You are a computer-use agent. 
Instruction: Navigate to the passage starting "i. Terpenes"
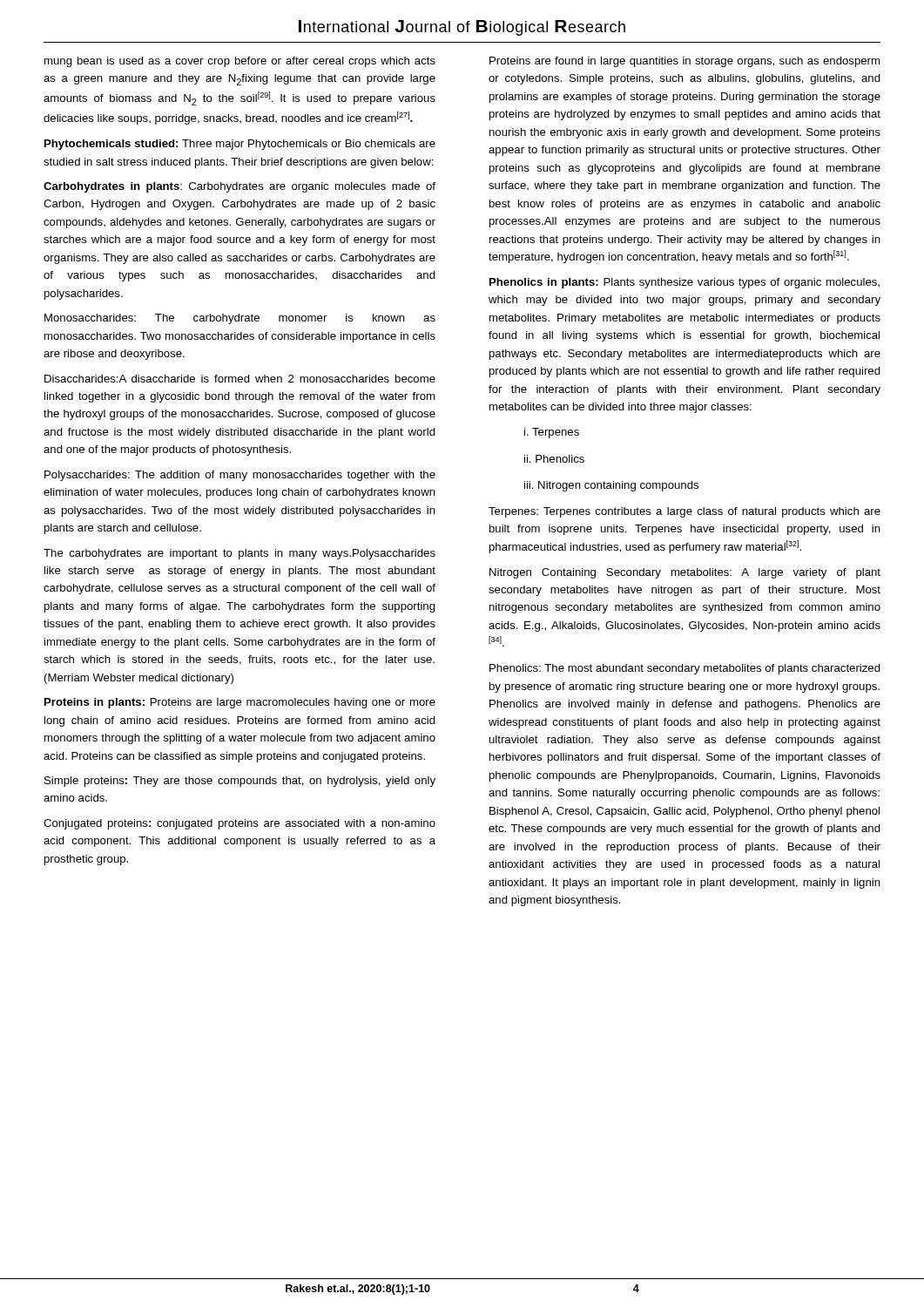(552, 433)
